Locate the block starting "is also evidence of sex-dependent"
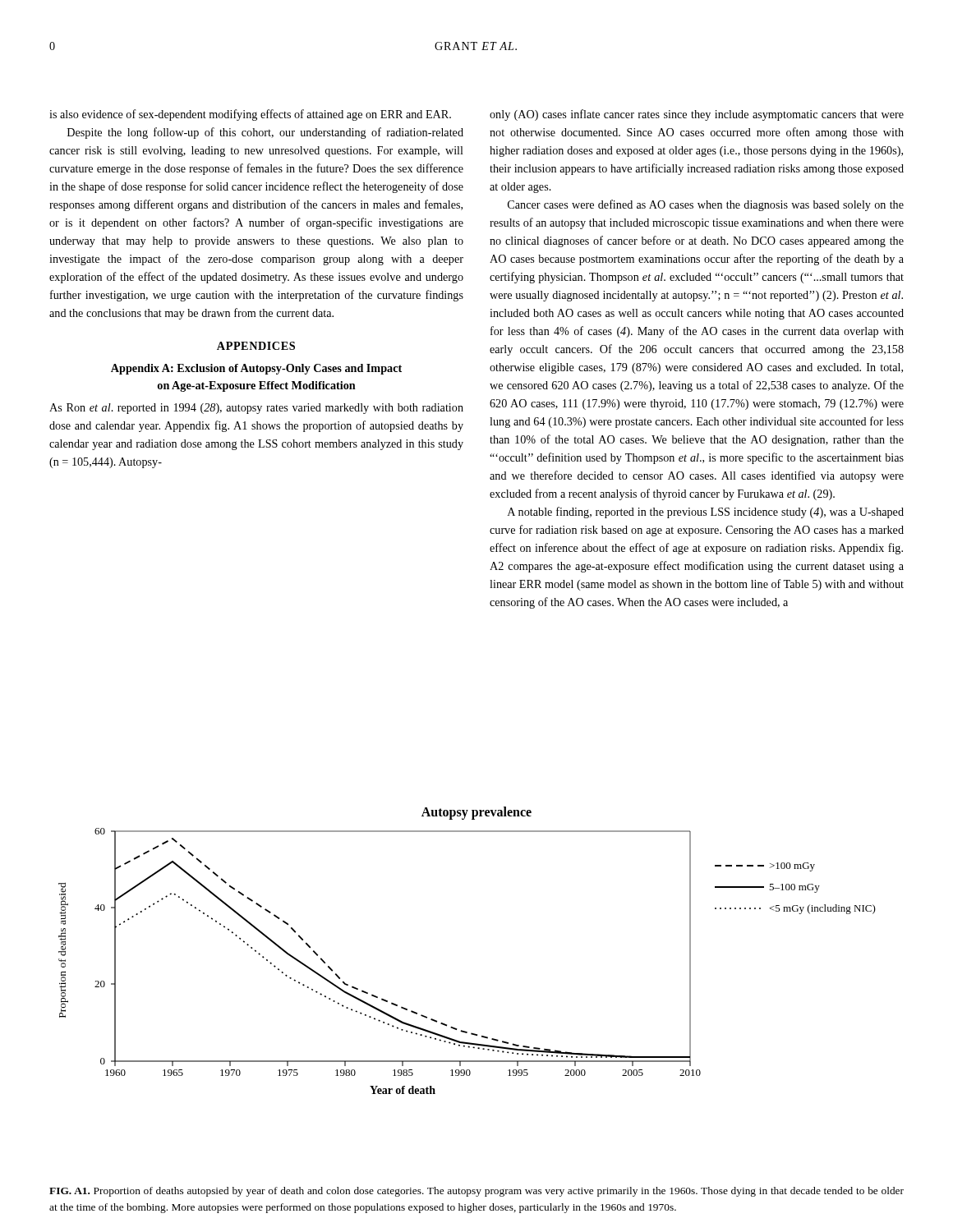 click(x=256, y=214)
